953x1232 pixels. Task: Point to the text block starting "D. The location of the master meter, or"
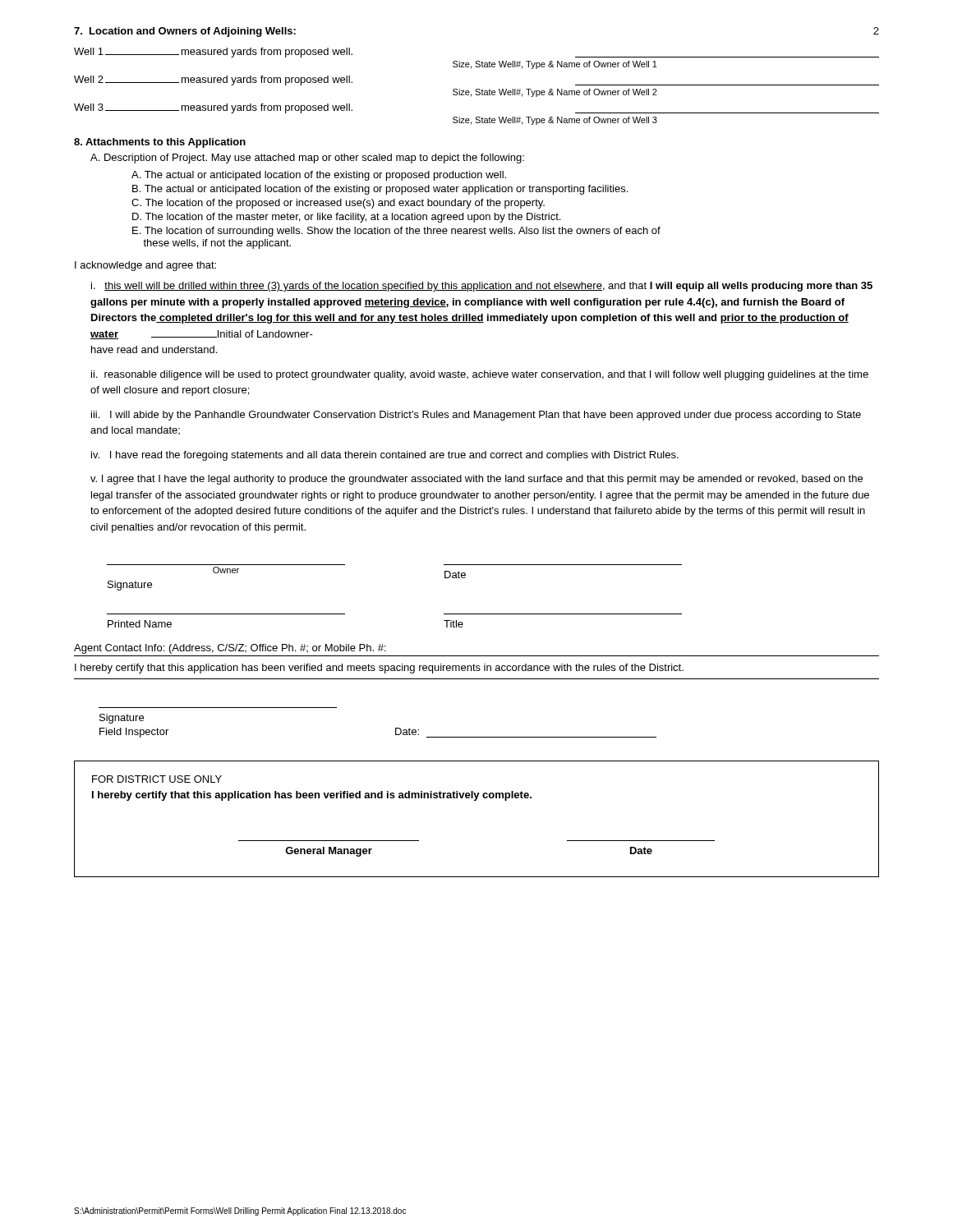coord(346,216)
